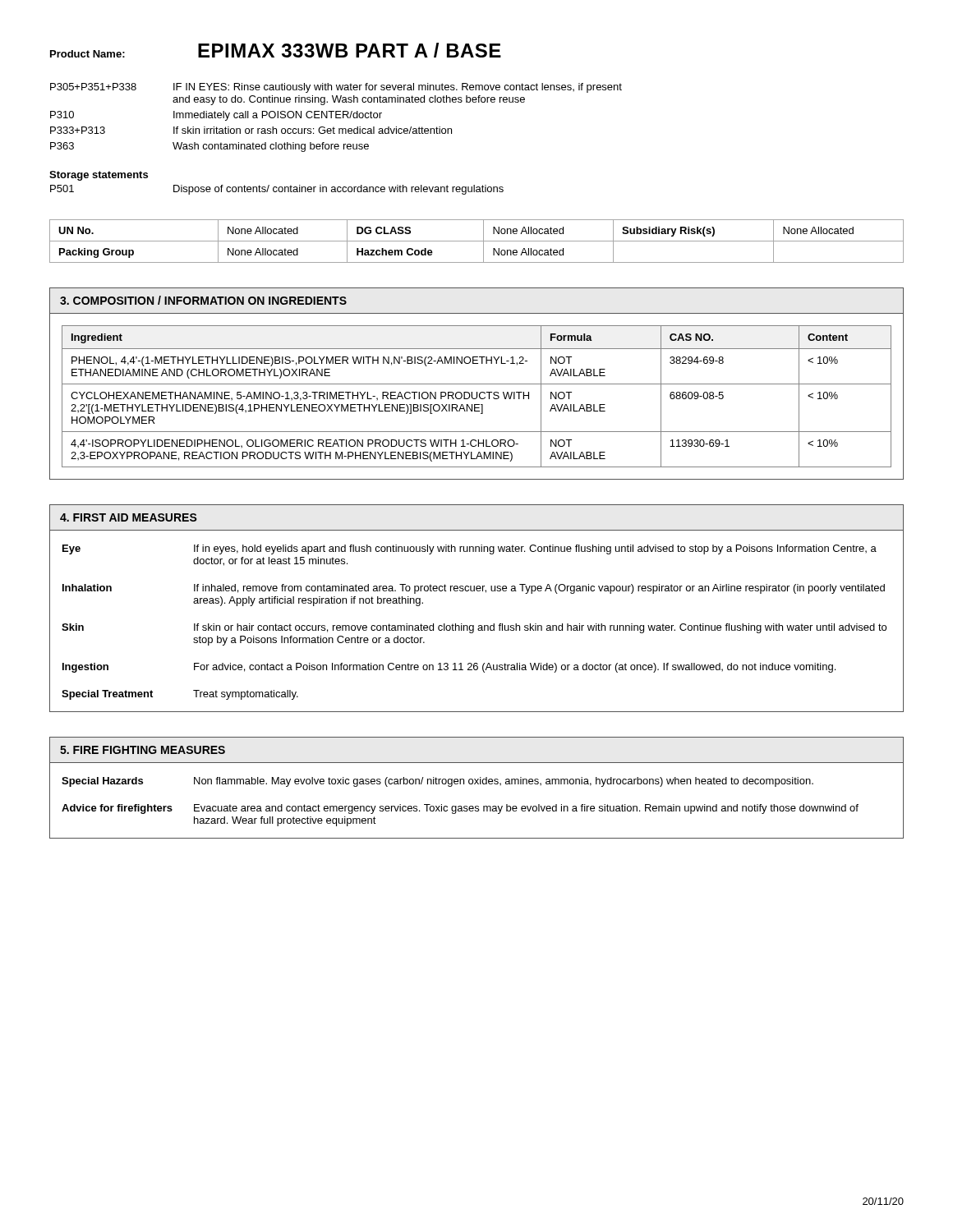Point to the element starting "P305+P351+P338 IF IN EYES: Rinse"

(x=476, y=93)
